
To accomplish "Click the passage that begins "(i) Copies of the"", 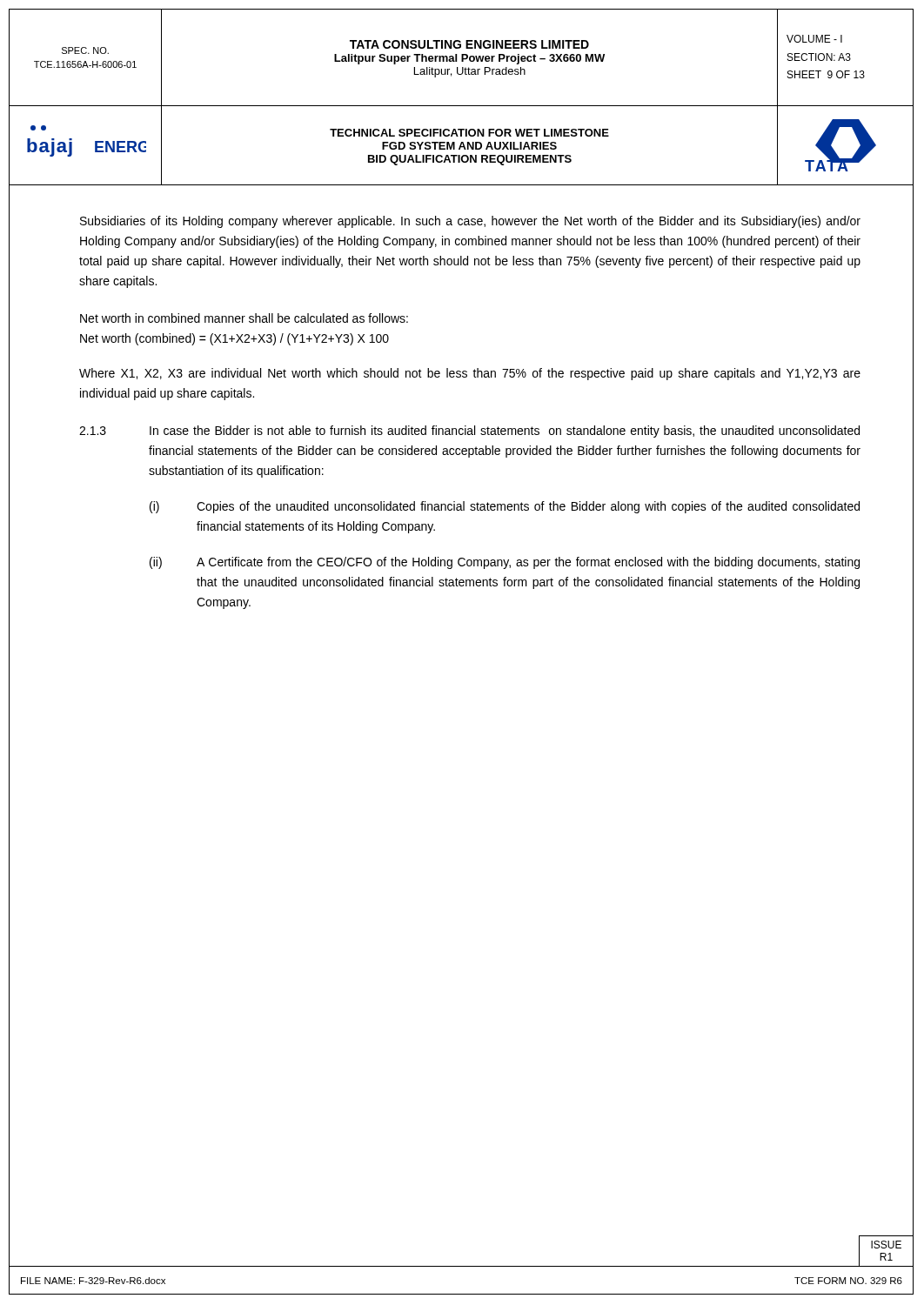I will [505, 517].
